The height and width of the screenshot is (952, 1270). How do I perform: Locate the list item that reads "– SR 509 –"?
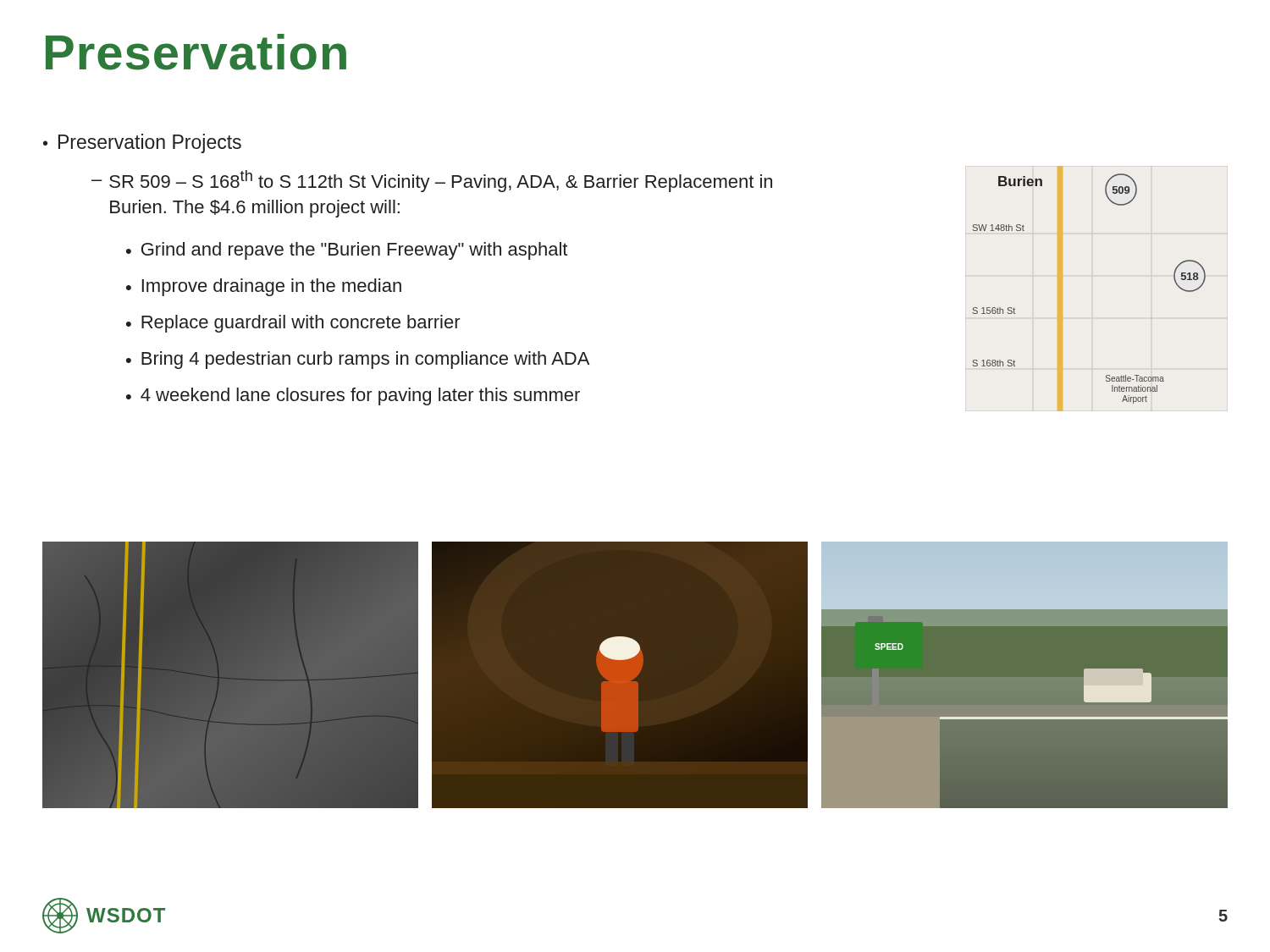coord(439,193)
